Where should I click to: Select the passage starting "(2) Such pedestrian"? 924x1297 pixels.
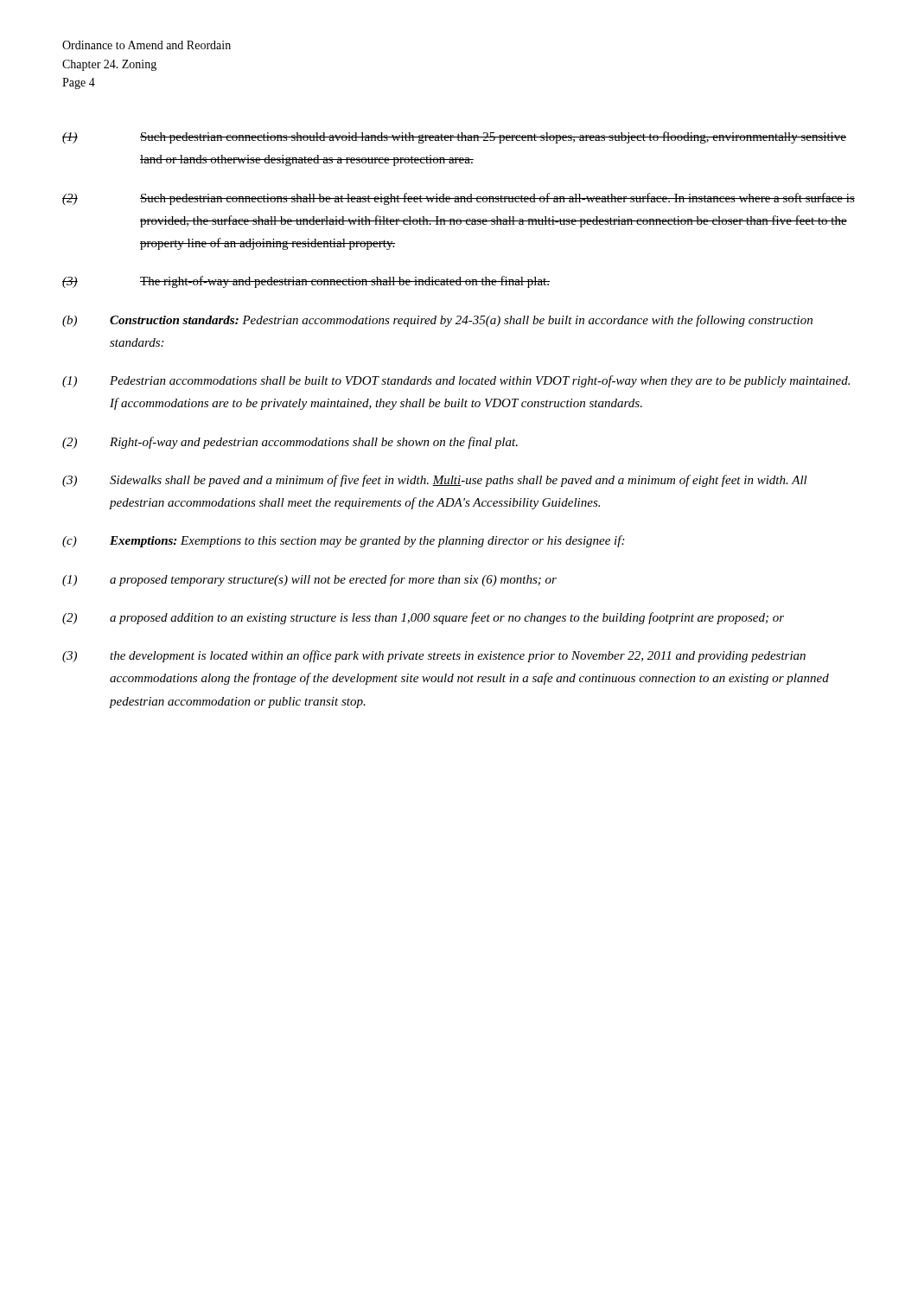462,220
